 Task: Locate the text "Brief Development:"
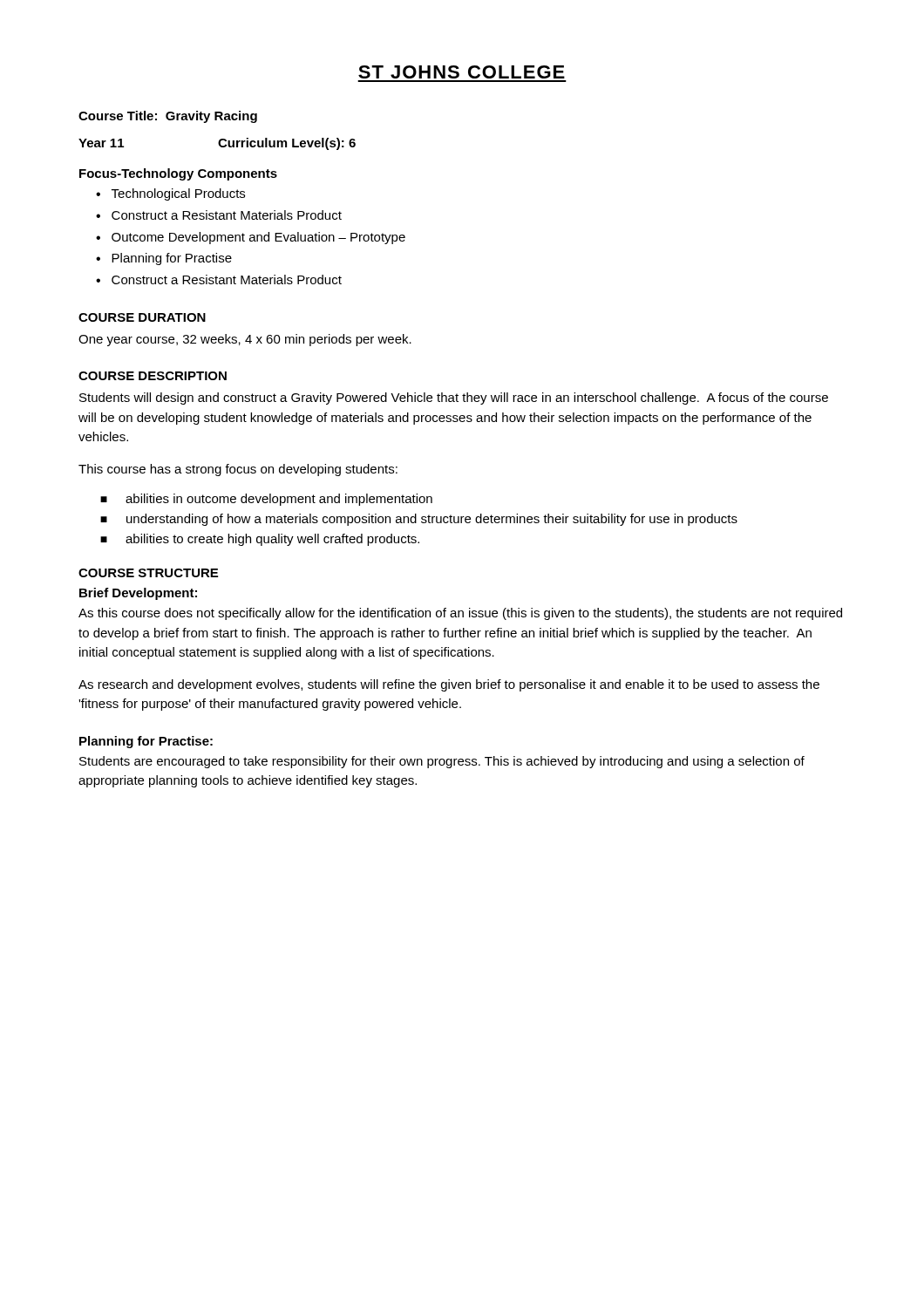pyautogui.click(x=138, y=593)
